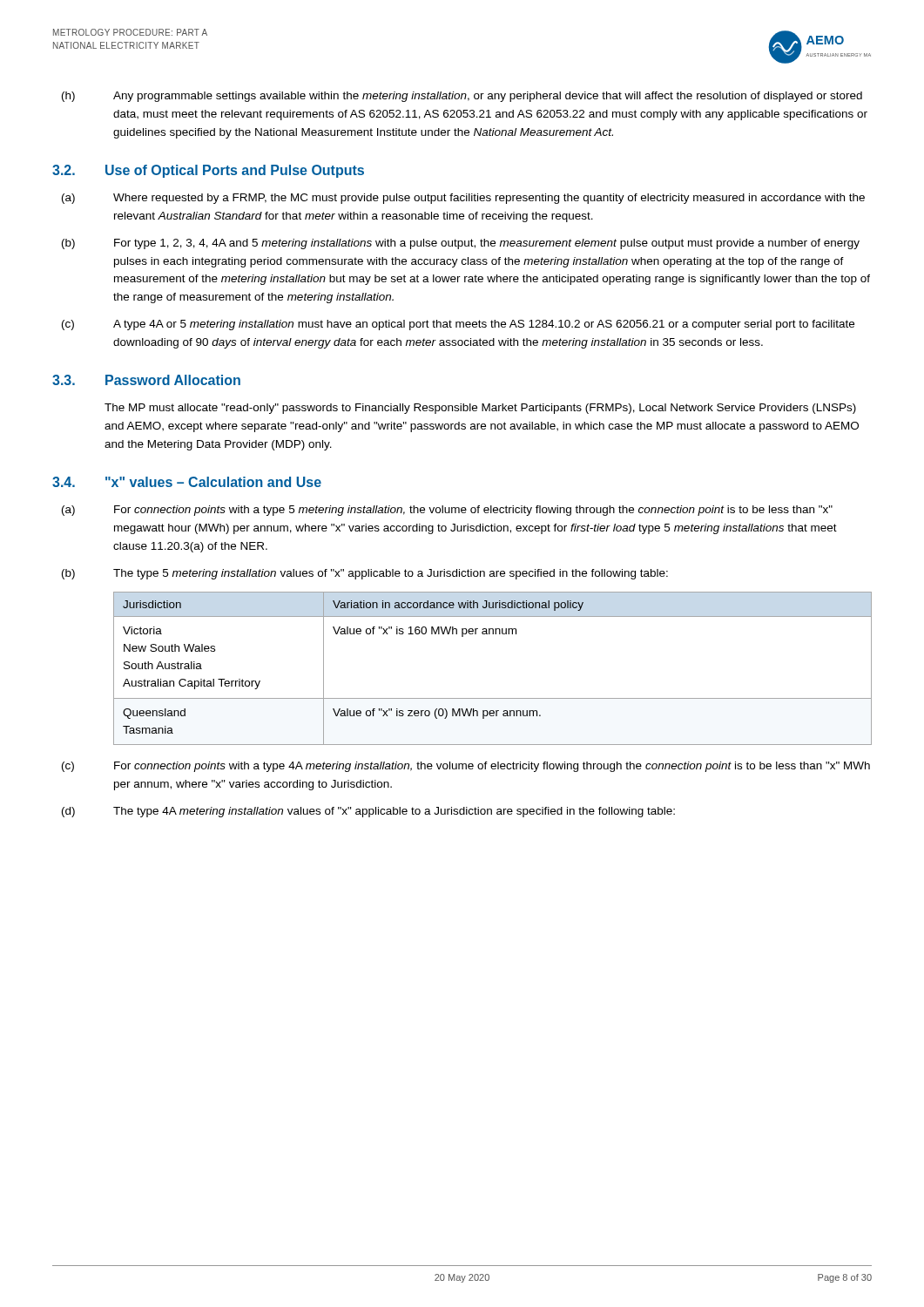924x1307 pixels.
Task: Click on the text block with the text "The MP must allocate "read-only" passwords"
Action: pos(482,426)
